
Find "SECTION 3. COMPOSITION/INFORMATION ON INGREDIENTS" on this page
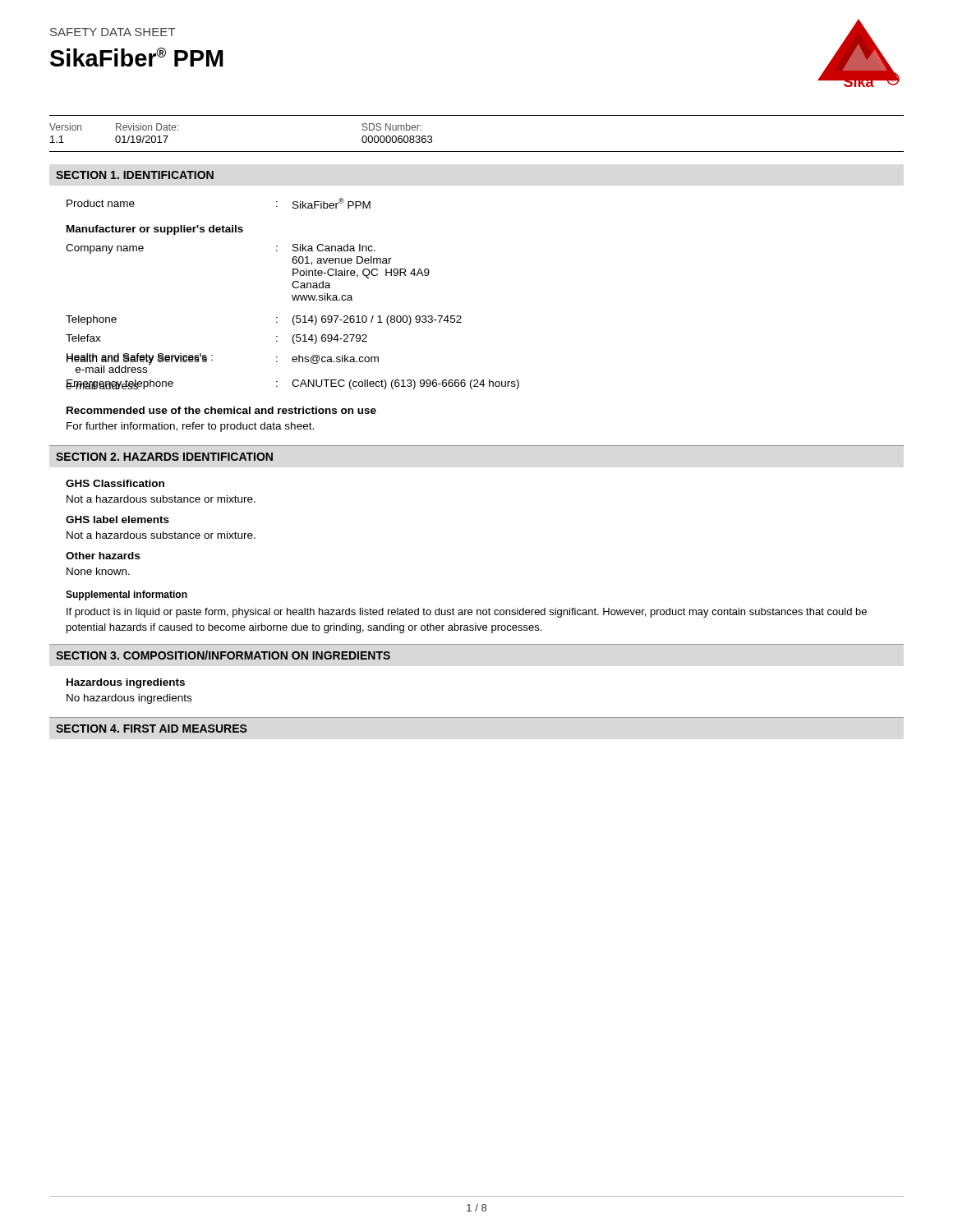223,655
